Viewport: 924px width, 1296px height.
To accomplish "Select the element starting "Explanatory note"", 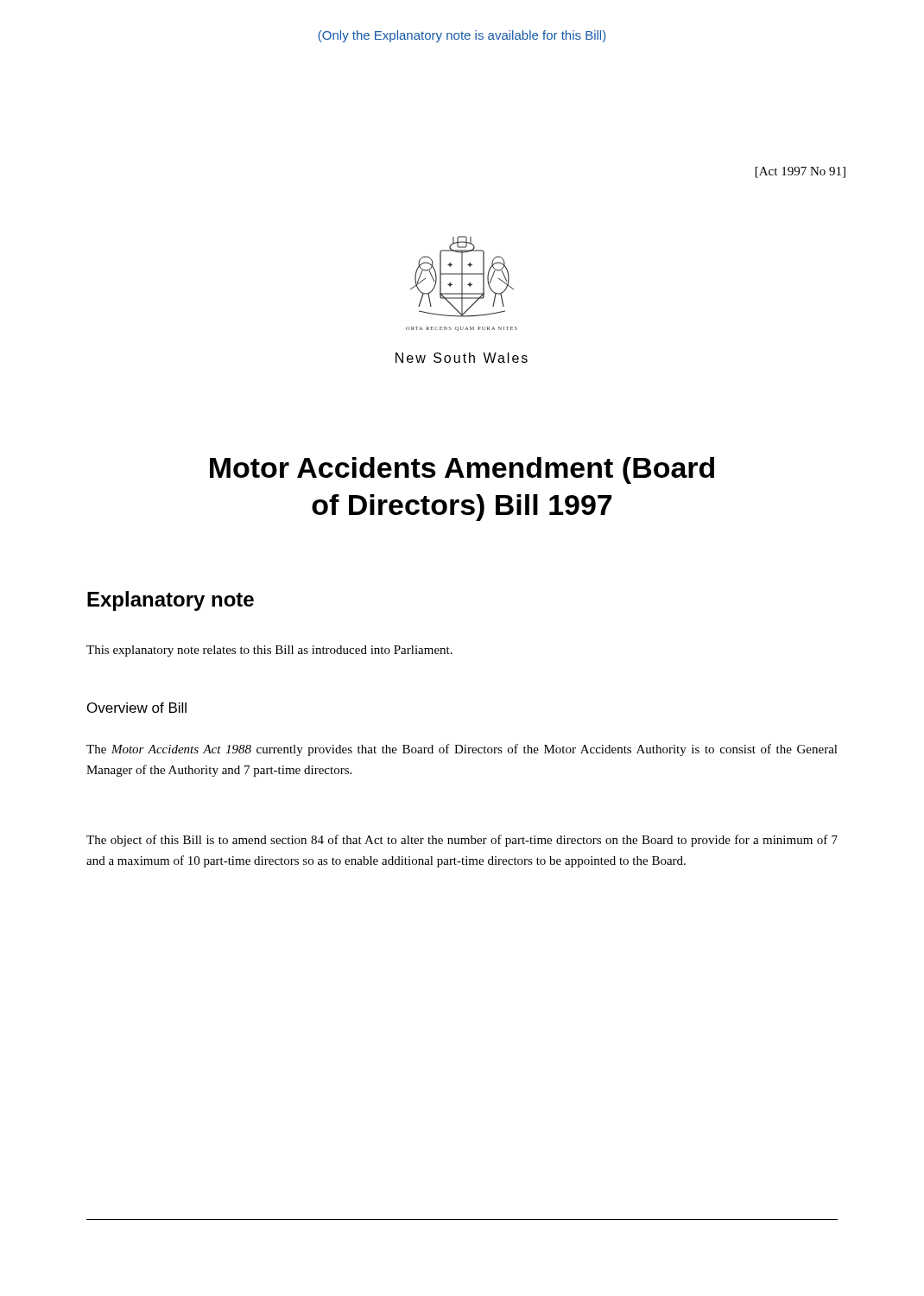I will click(170, 599).
